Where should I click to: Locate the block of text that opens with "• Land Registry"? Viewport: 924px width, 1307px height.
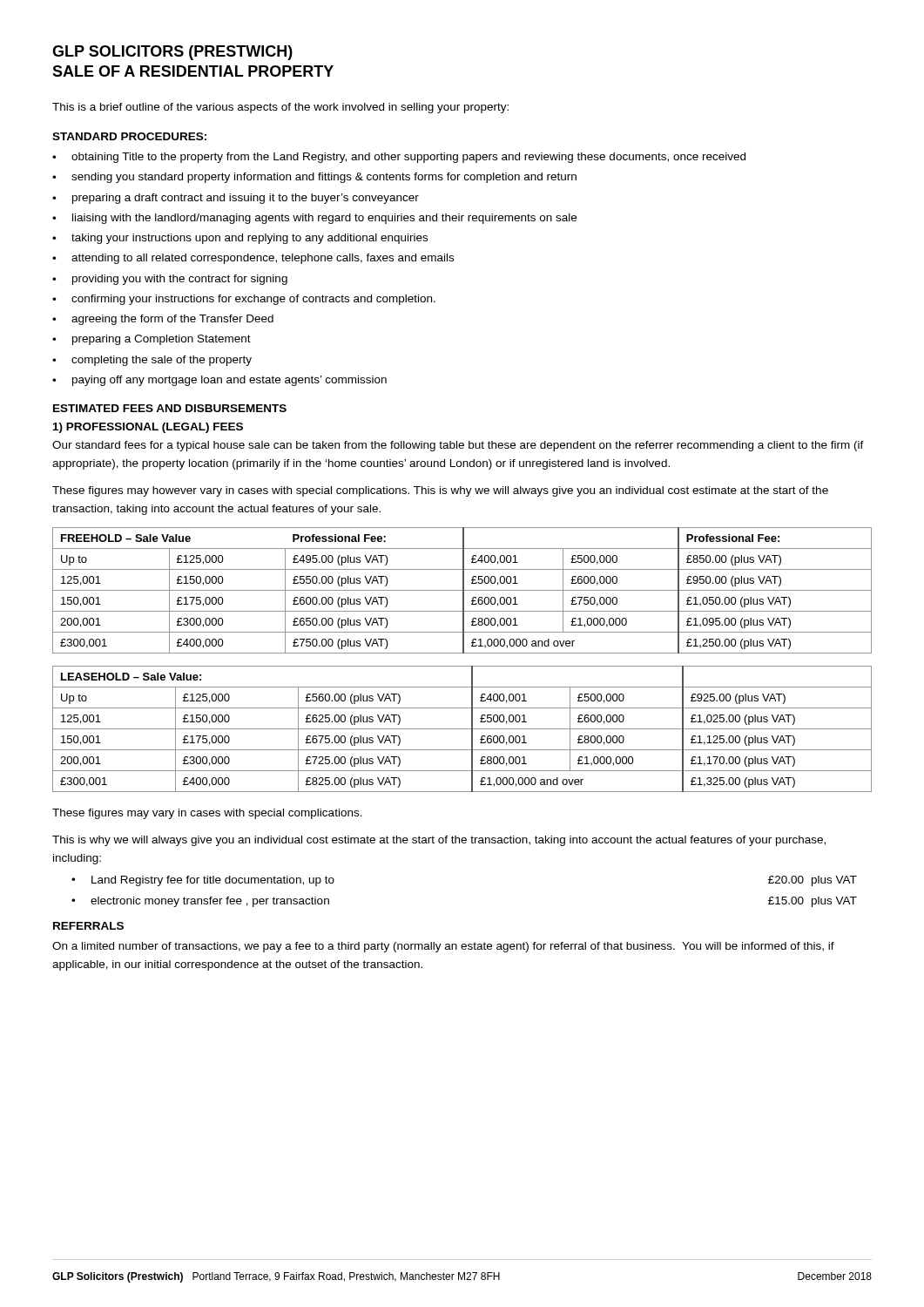coord(210,880)
